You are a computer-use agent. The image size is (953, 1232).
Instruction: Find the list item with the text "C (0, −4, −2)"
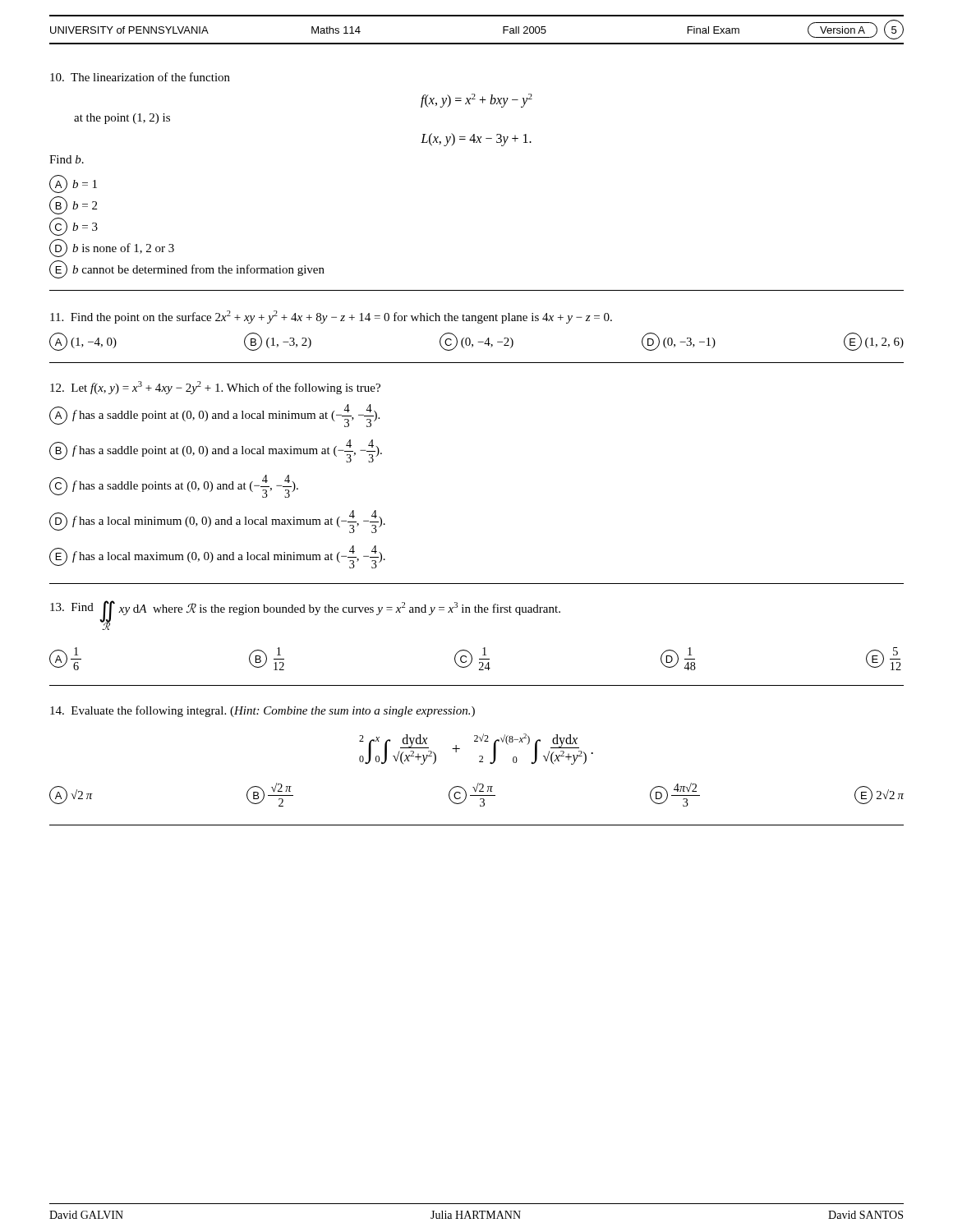click(476, 342)
